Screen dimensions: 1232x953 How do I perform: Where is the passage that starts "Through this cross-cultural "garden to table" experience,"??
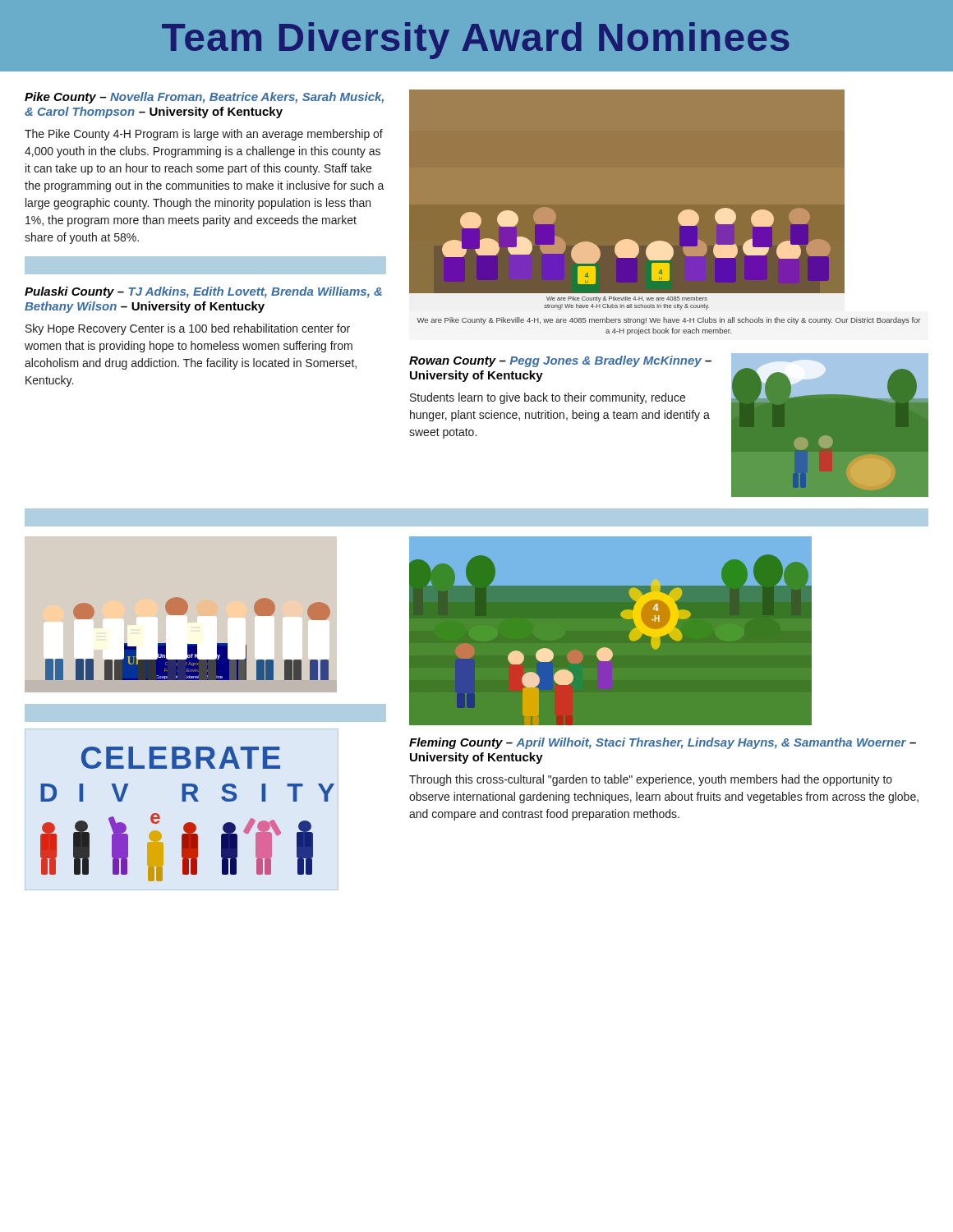tap(664, 796)
